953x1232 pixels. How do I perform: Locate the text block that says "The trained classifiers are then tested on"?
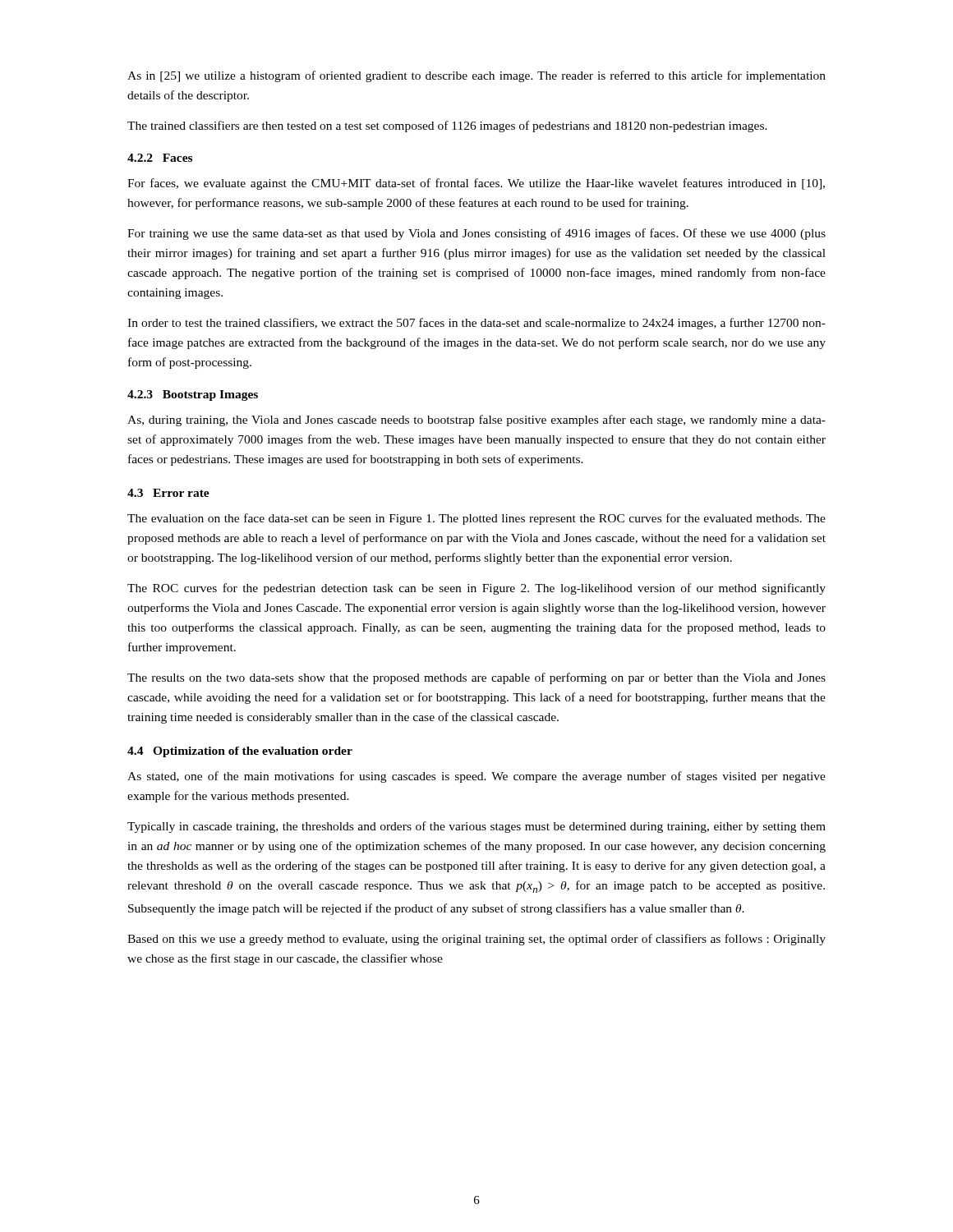pos(447,125)
